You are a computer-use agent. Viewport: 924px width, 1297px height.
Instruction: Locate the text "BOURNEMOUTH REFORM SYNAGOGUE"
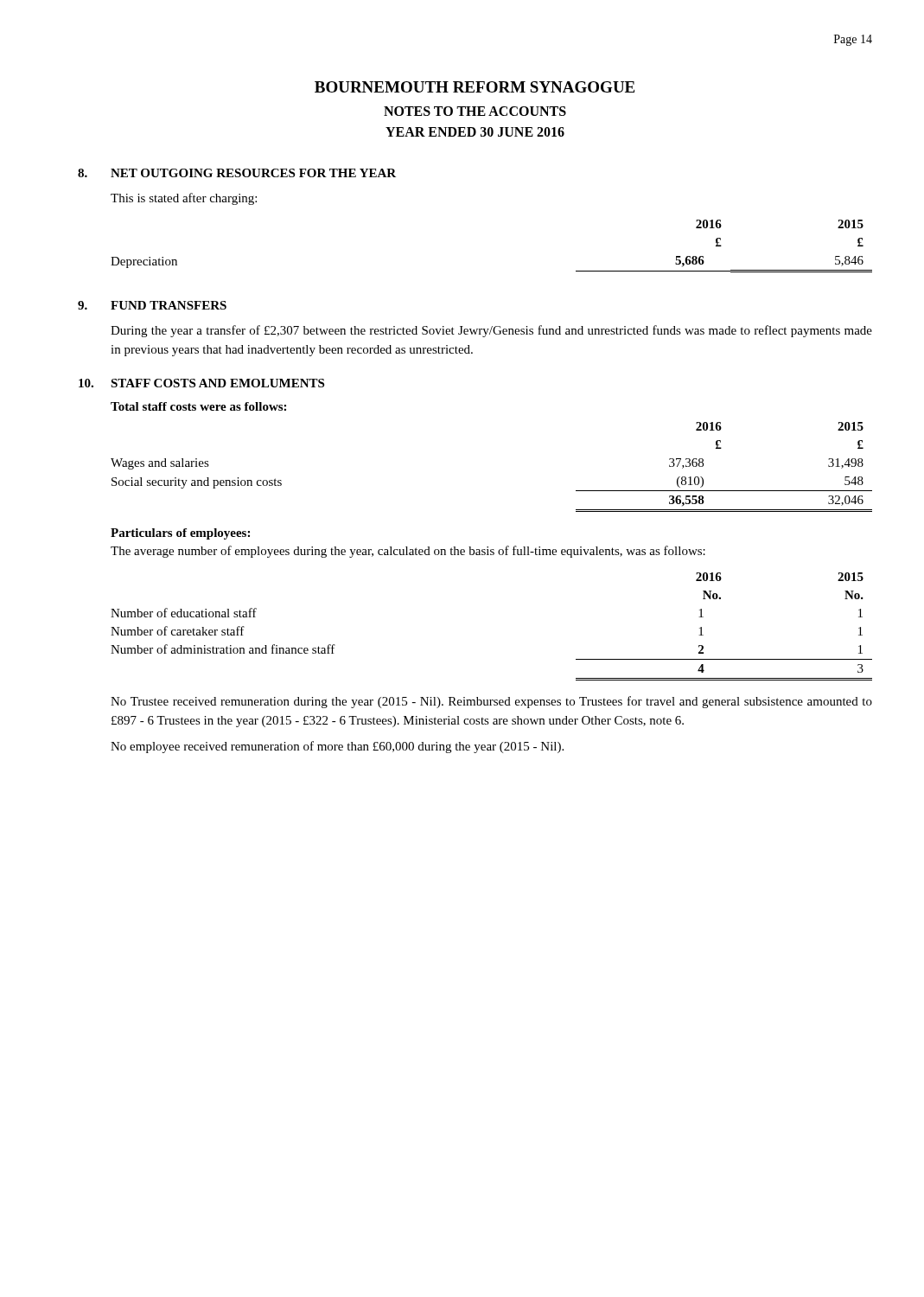pyautogui.click(x=475, y=87)
